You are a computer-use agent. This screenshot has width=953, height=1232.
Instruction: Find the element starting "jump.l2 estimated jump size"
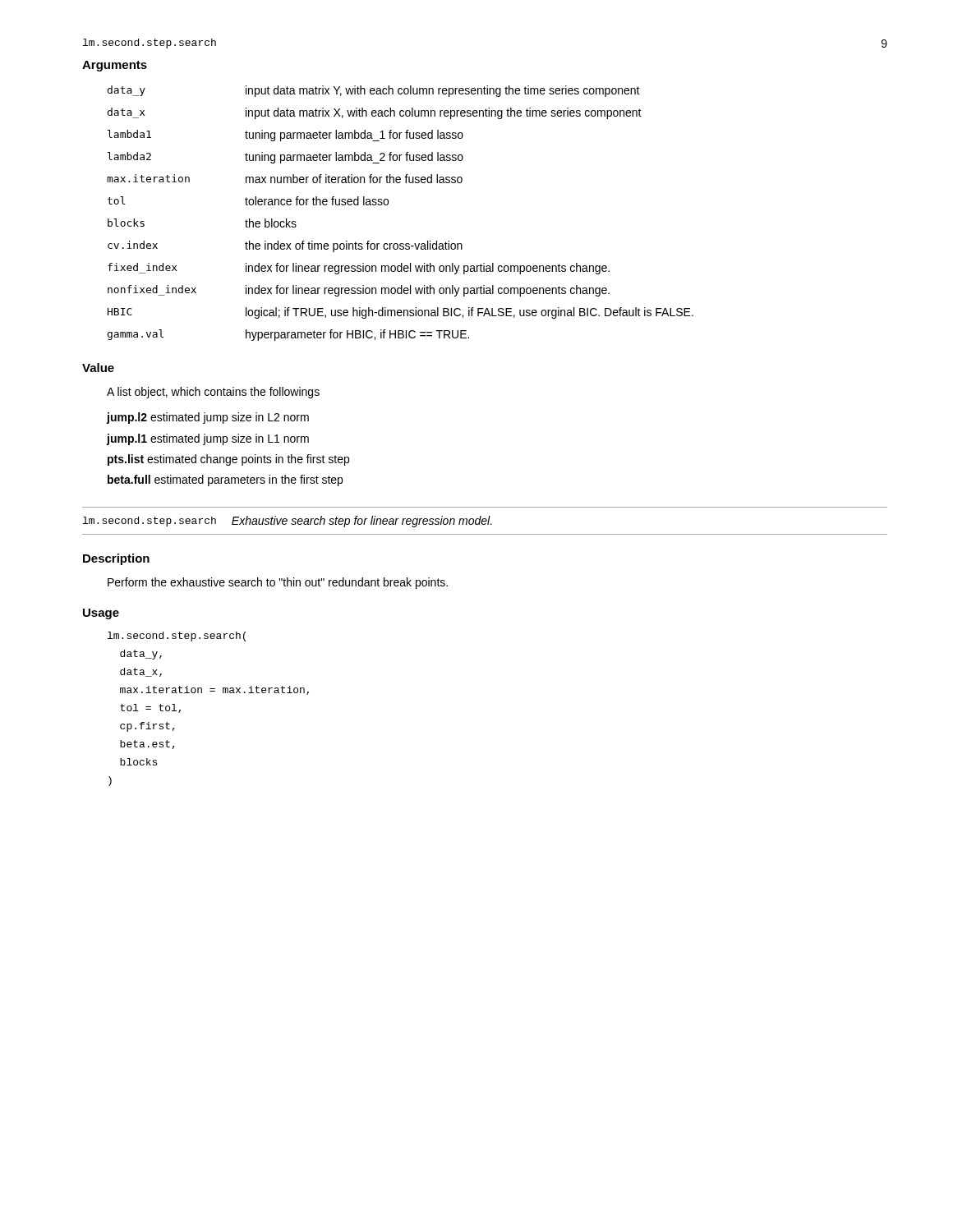208,418
